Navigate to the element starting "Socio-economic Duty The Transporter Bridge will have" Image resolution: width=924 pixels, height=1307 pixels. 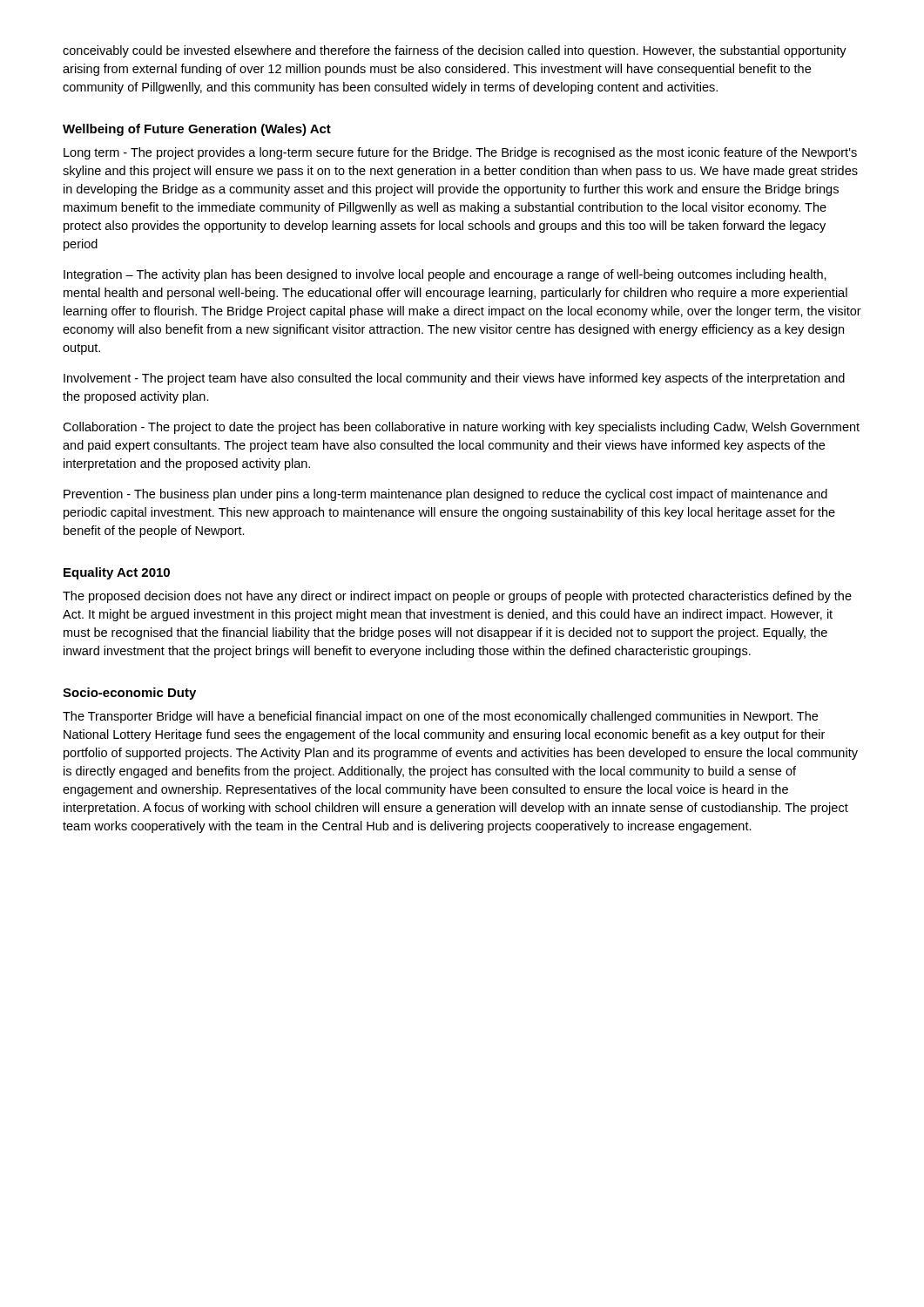tap(462, 758)
